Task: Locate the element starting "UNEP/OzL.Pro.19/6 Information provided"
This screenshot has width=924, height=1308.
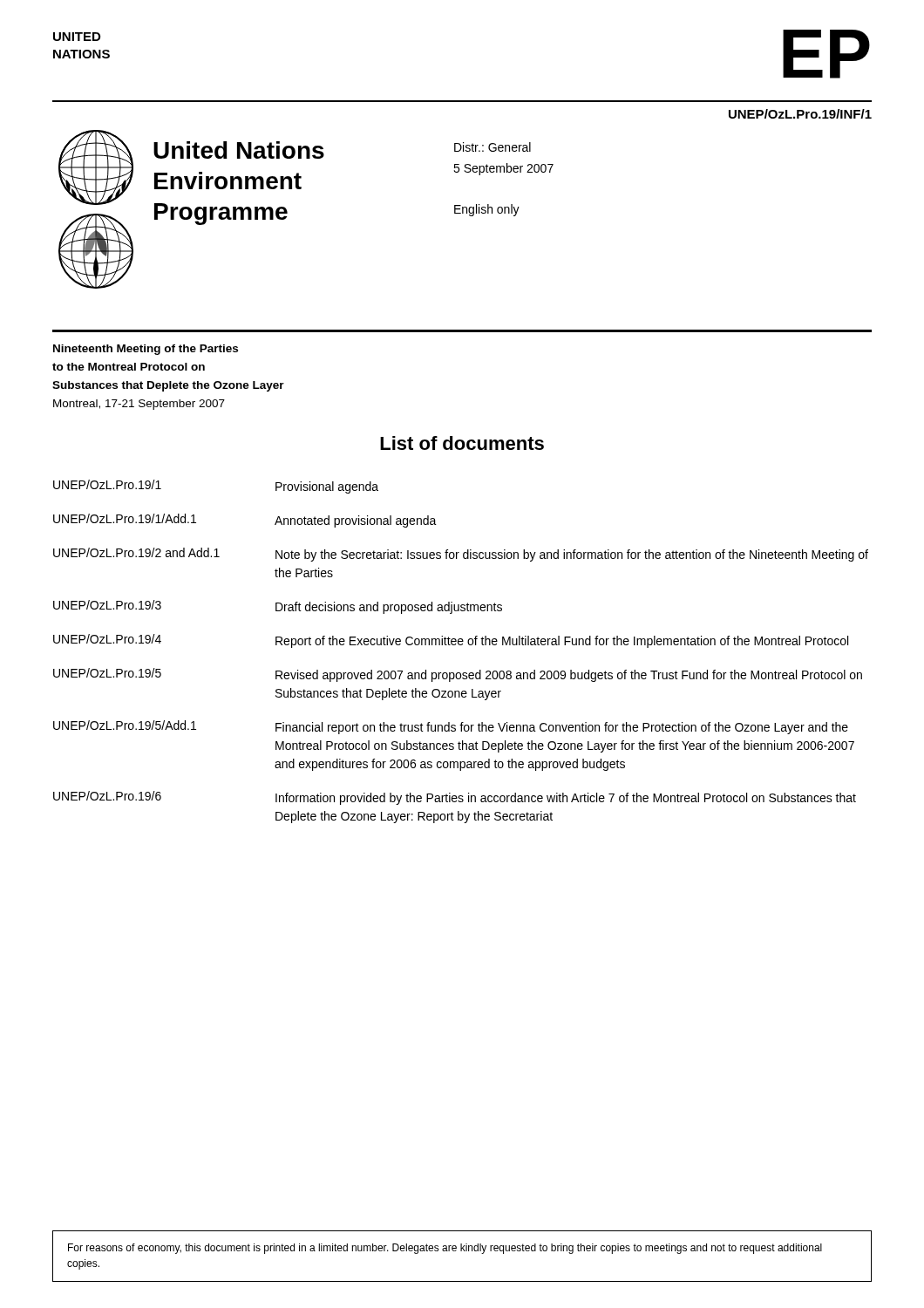Action: click(x=462, y=807)
